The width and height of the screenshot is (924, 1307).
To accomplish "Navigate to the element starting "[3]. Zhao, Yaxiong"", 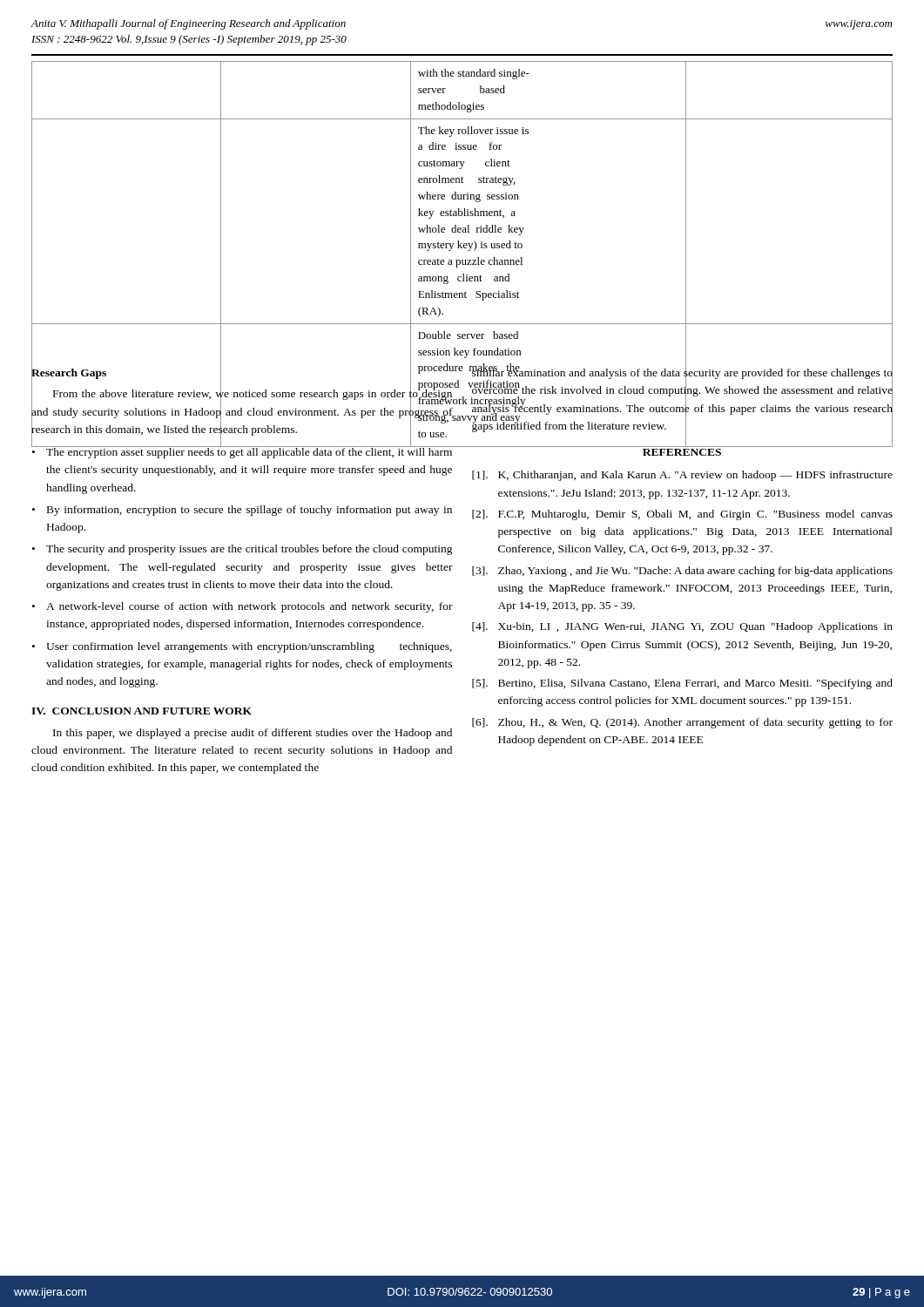I will tap(682, 588).
